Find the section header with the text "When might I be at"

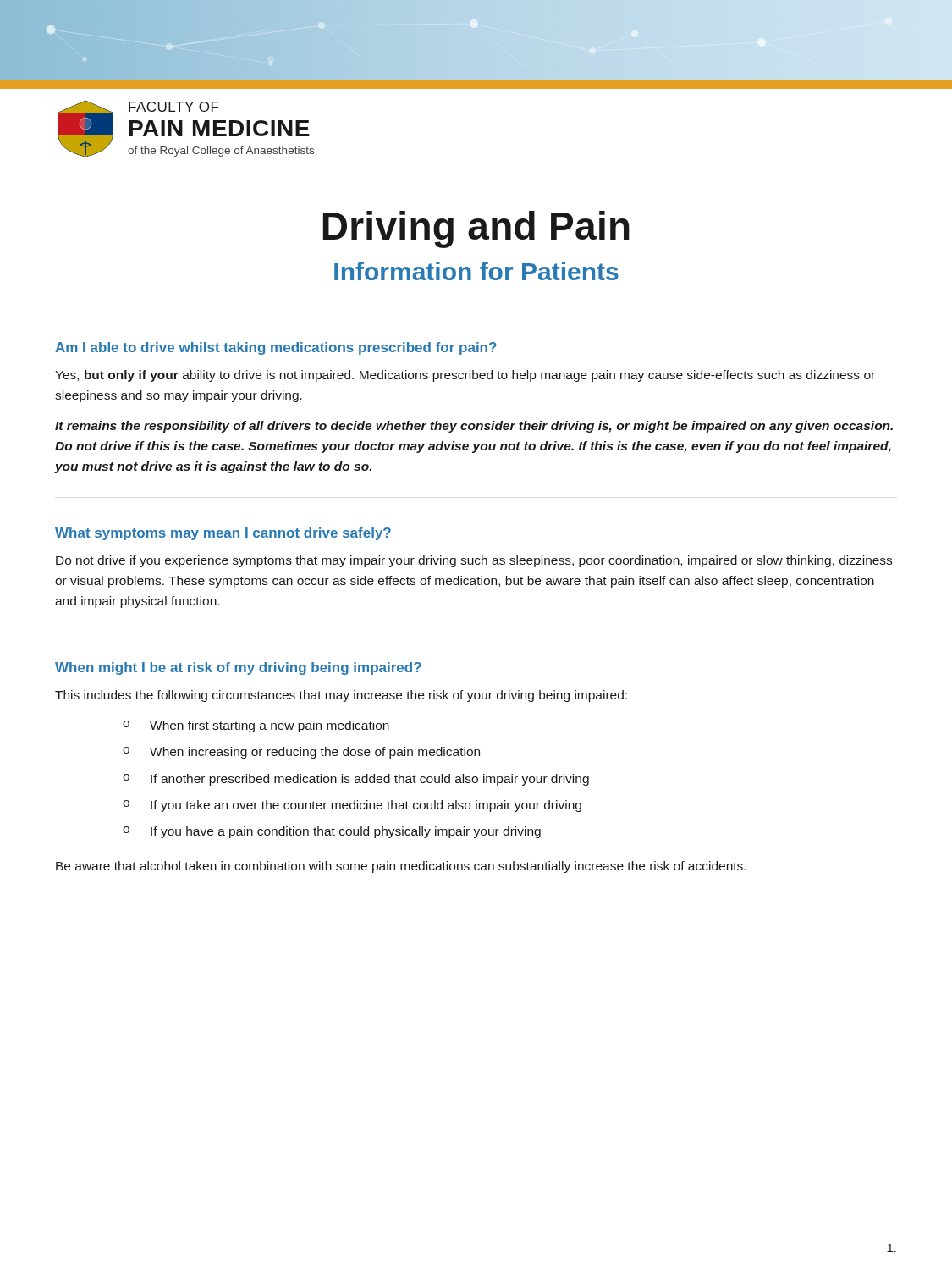(238, 668)
